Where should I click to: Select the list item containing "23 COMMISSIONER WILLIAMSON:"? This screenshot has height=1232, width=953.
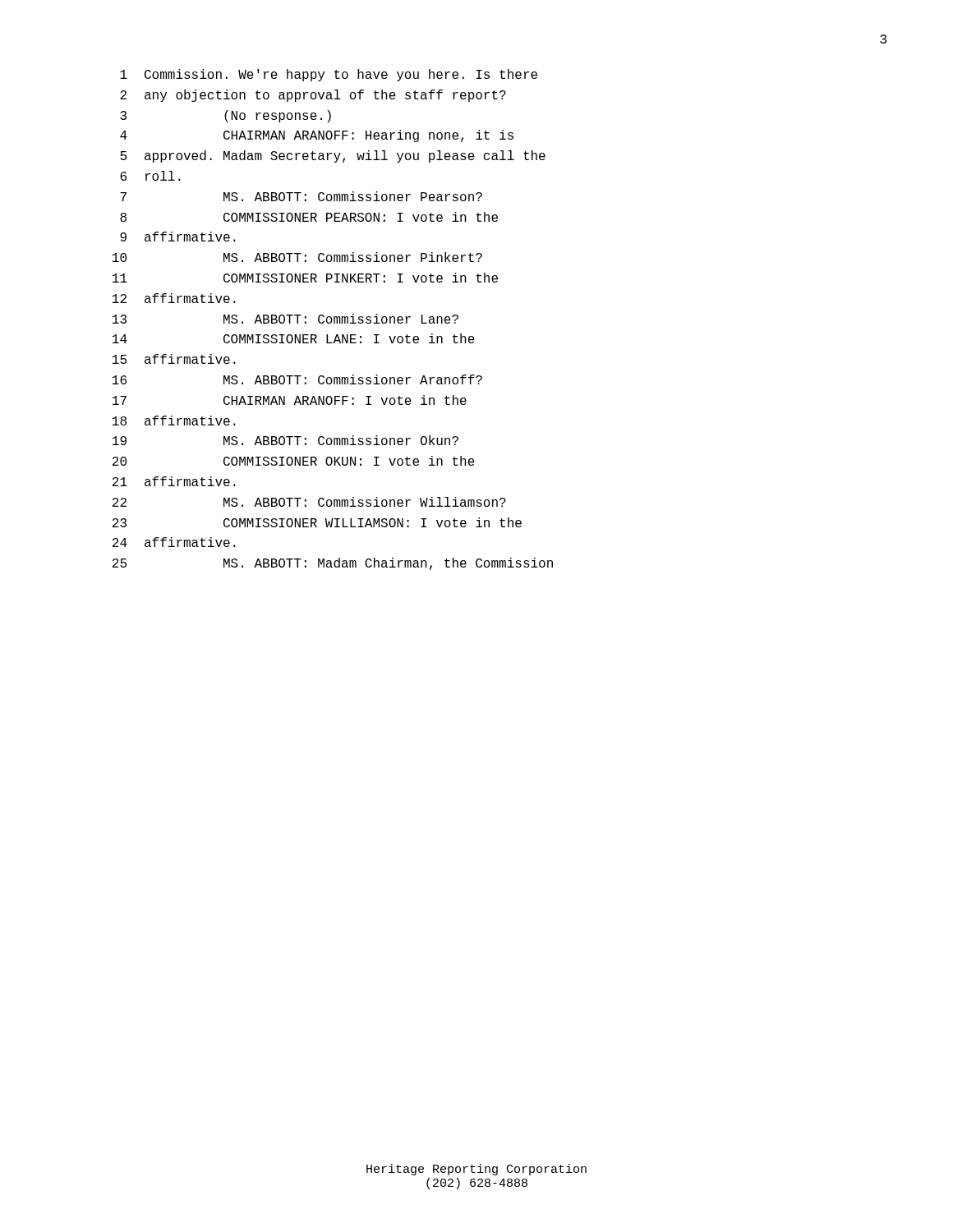[x=476, y=524]
